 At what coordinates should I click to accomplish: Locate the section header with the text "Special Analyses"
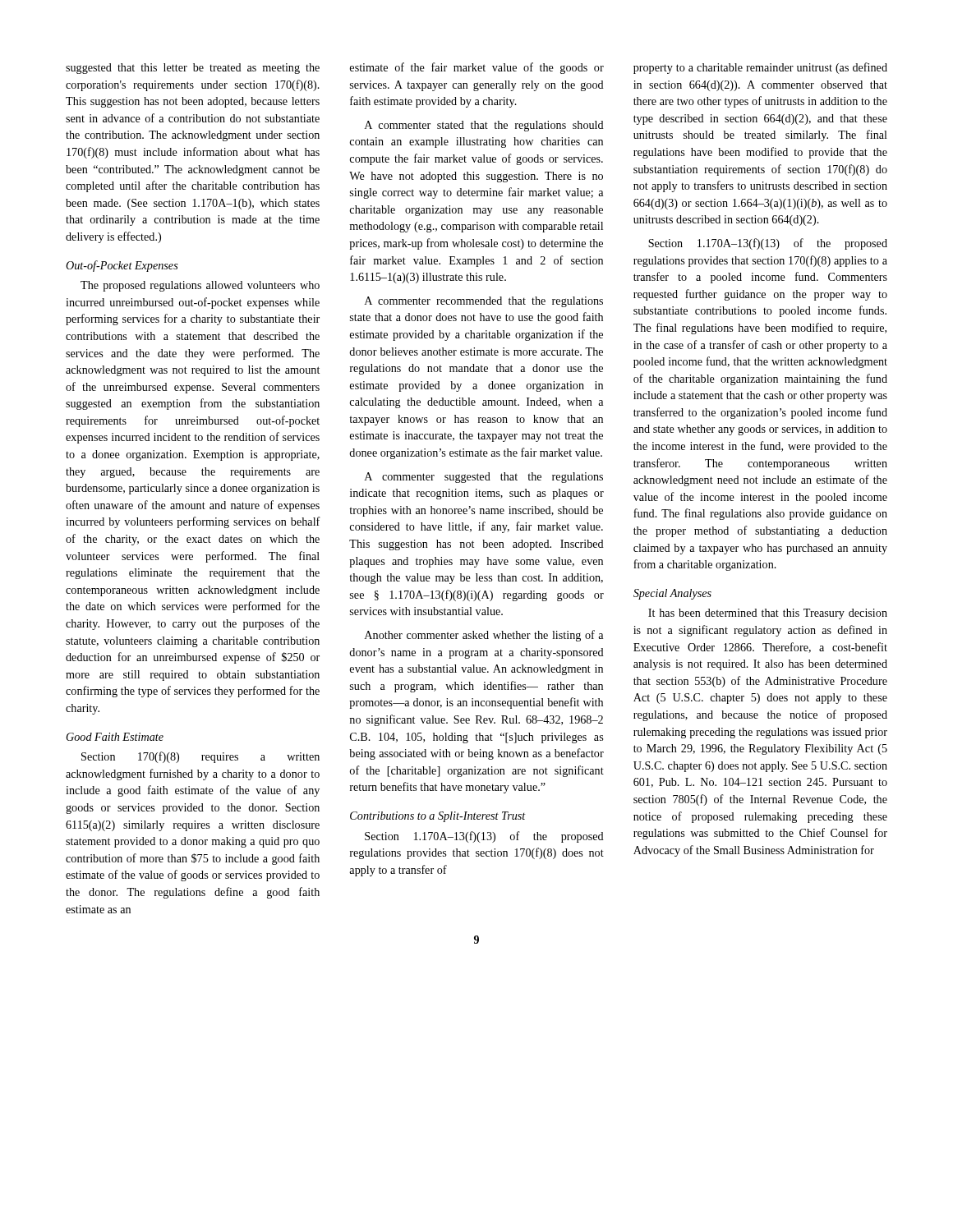click(672, 594)
